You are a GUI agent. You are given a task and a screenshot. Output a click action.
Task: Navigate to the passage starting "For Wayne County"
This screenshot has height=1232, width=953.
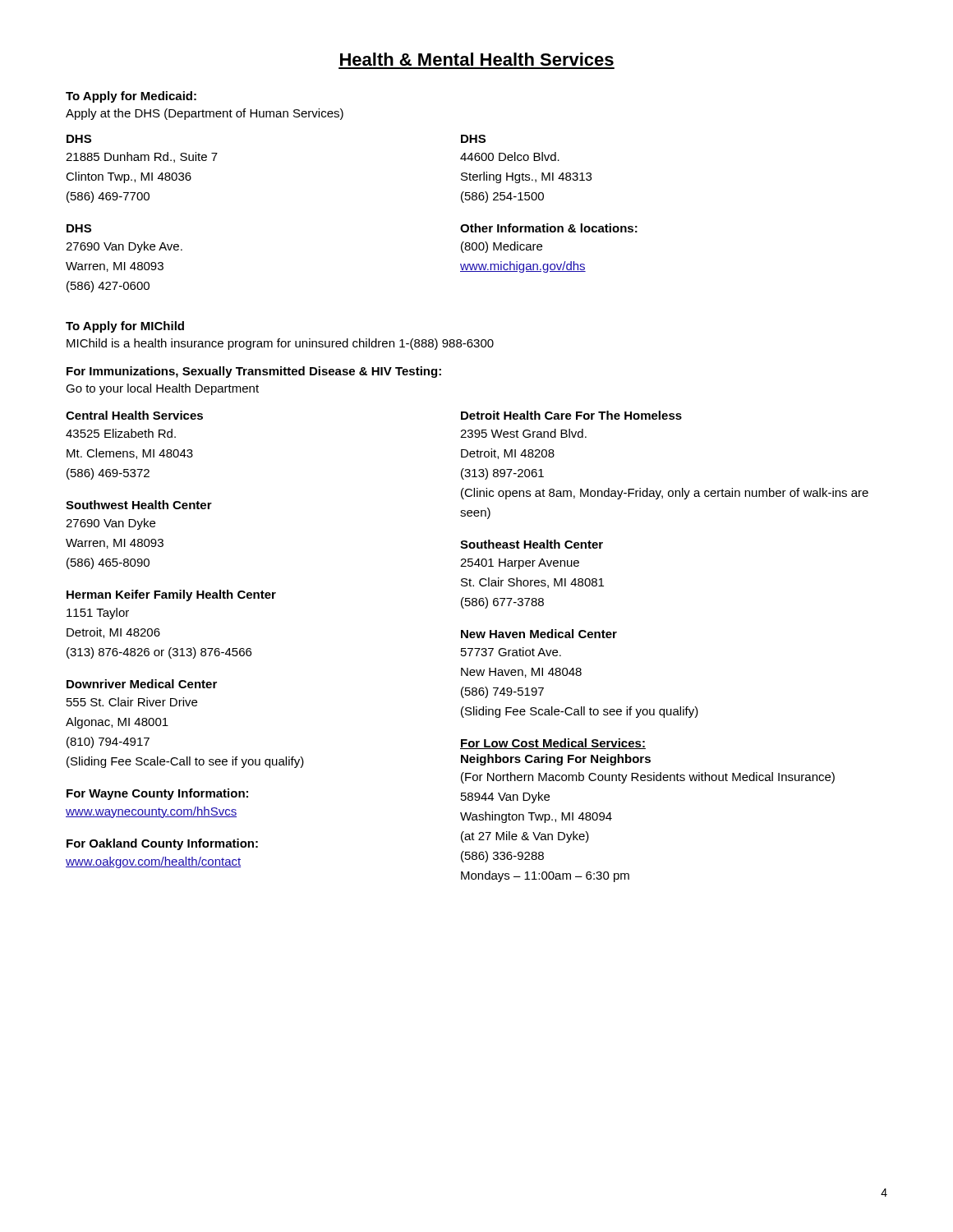click(158, 793)
